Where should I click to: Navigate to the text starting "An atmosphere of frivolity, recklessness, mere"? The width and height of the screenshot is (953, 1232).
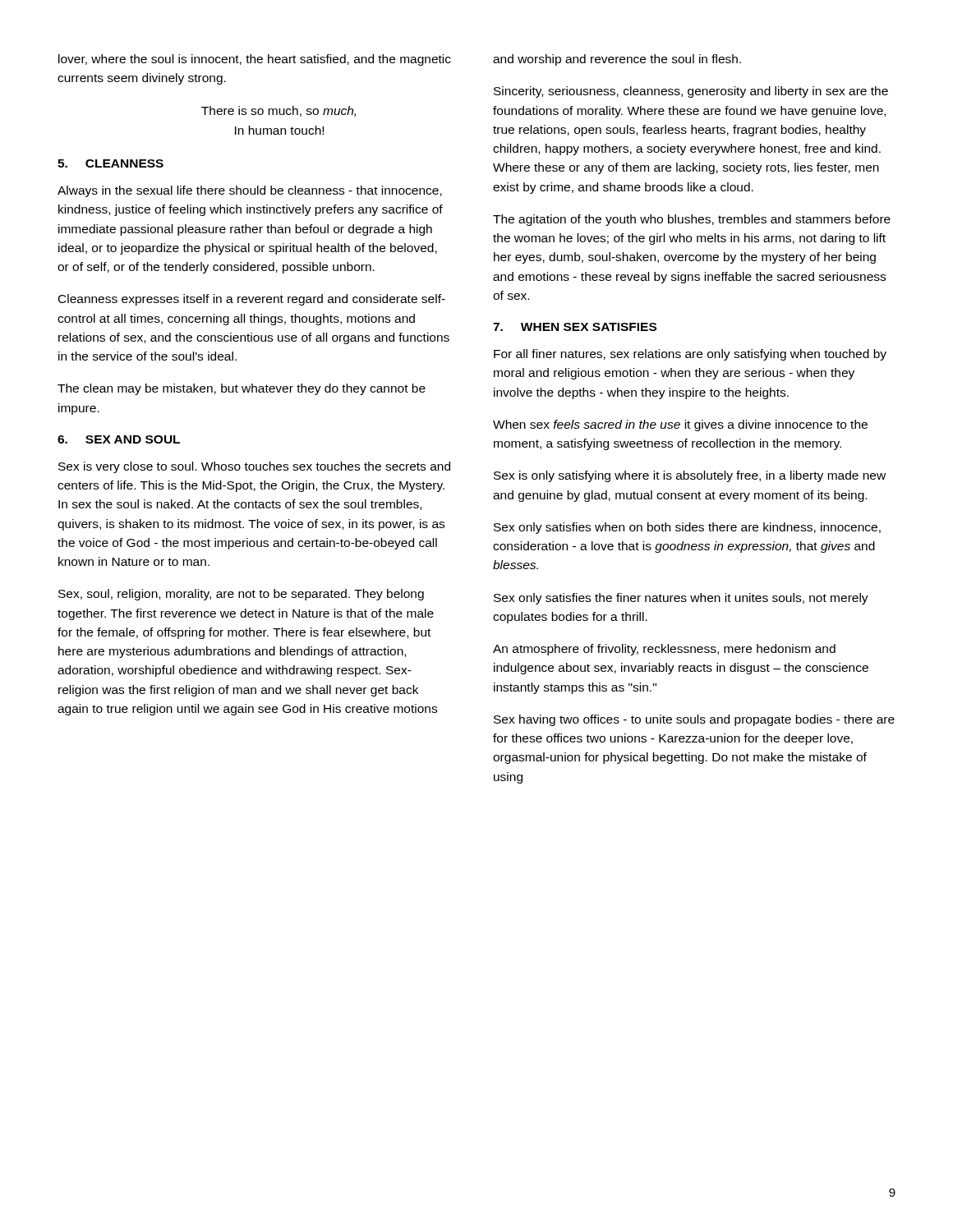tap(694, 668)
